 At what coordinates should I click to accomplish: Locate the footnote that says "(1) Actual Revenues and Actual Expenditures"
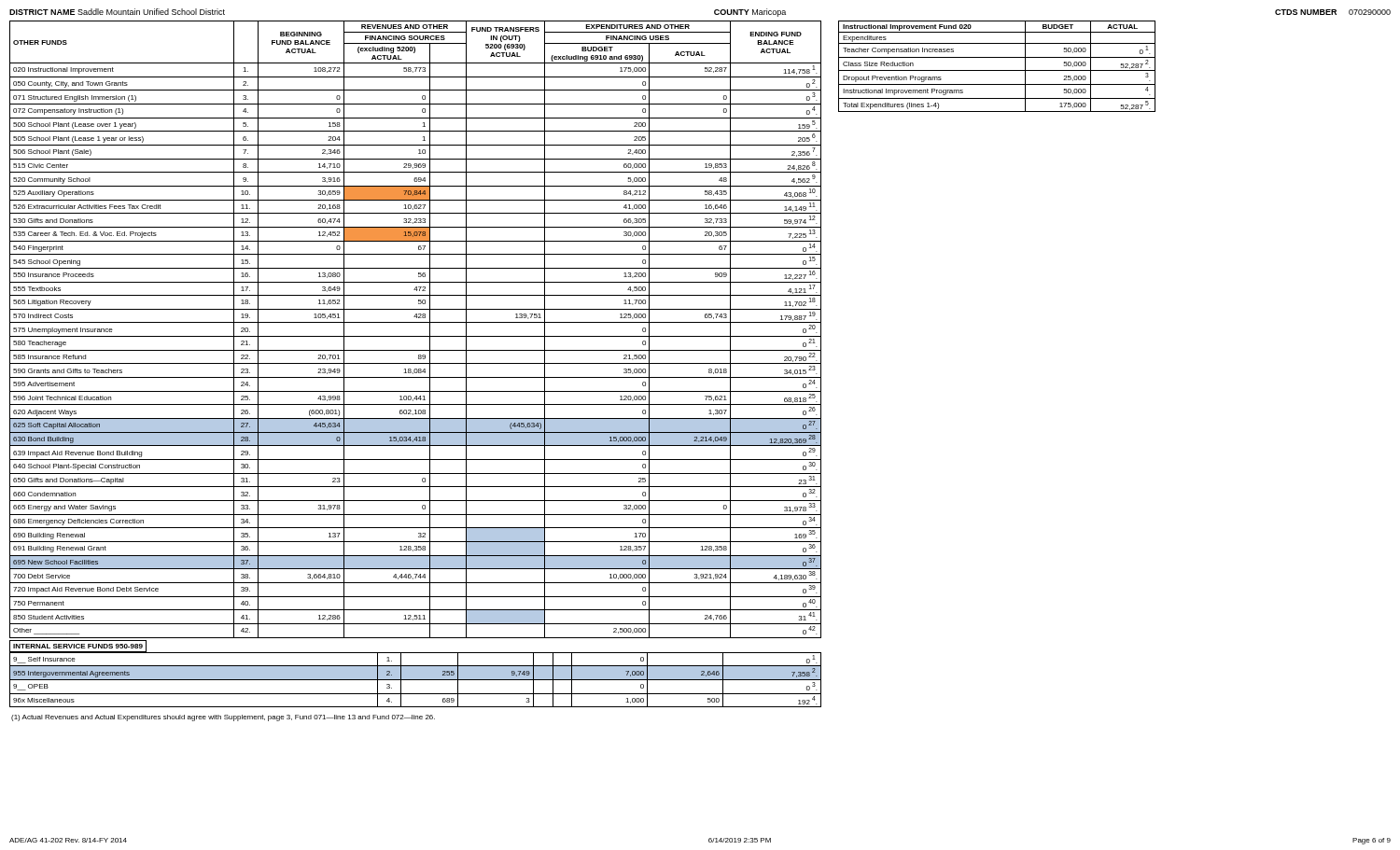223,717
